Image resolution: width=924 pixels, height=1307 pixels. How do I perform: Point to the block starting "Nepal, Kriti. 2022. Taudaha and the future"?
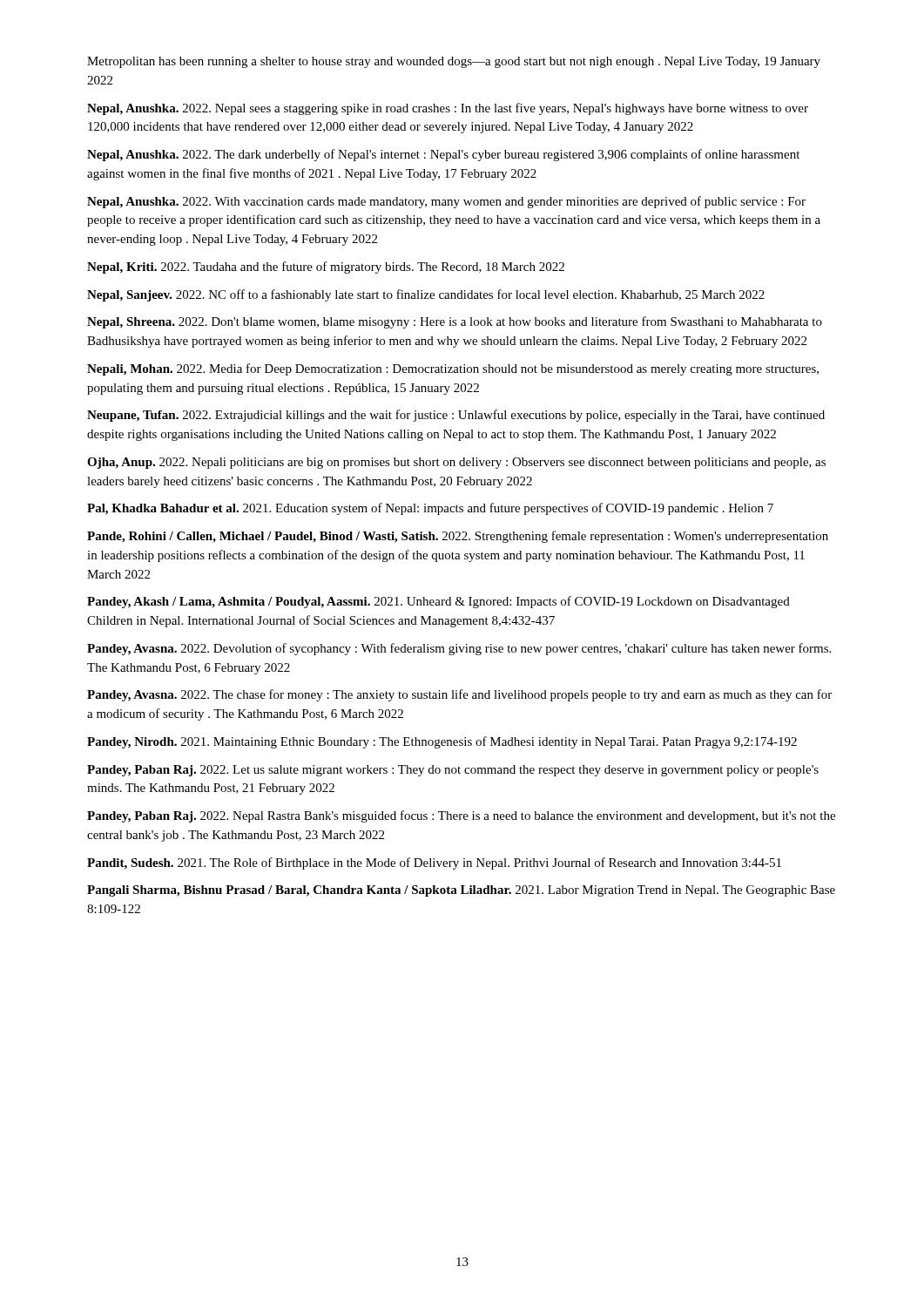[326, 266]
